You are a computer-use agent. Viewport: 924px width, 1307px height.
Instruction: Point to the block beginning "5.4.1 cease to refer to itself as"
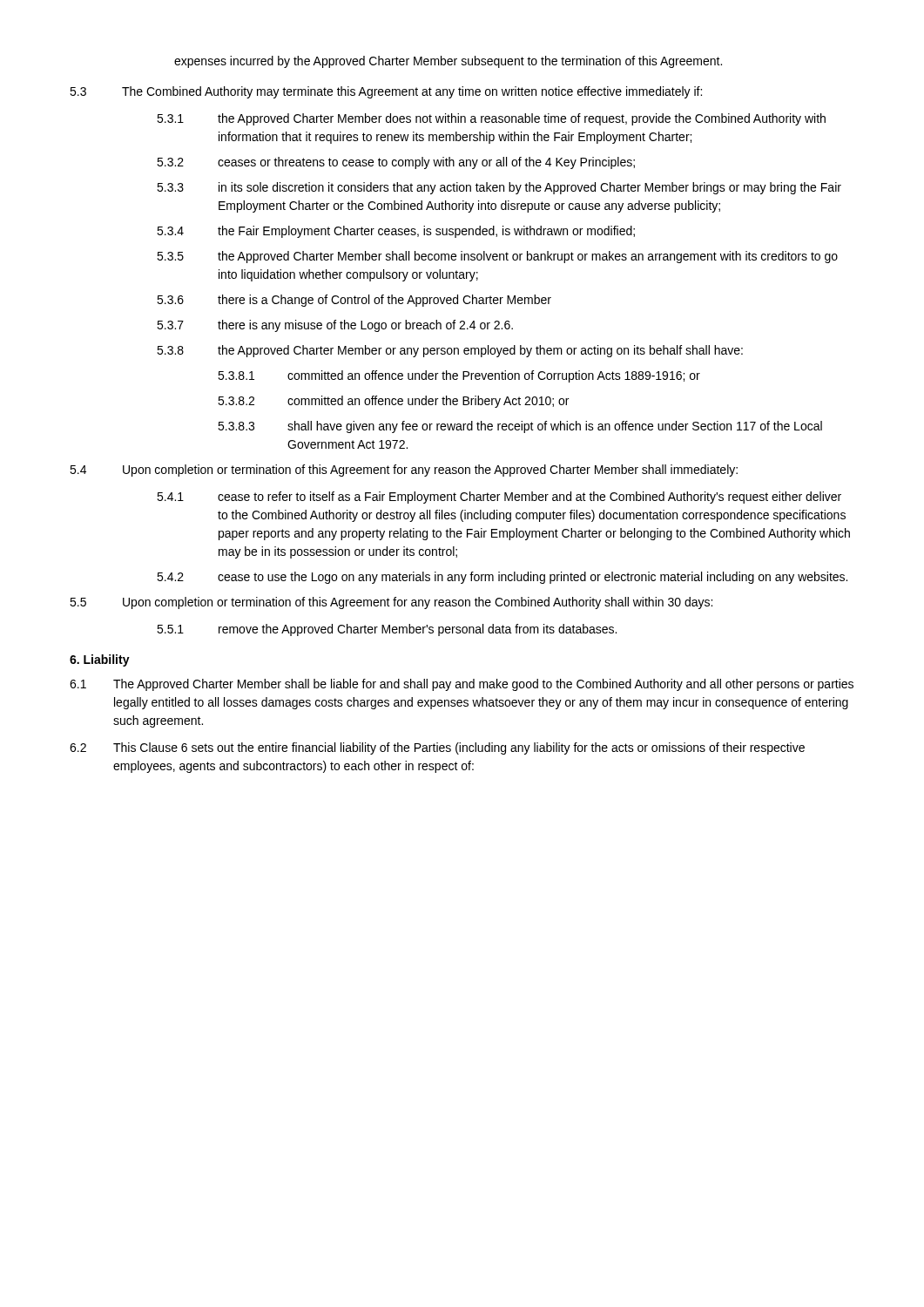click(506, 524)
